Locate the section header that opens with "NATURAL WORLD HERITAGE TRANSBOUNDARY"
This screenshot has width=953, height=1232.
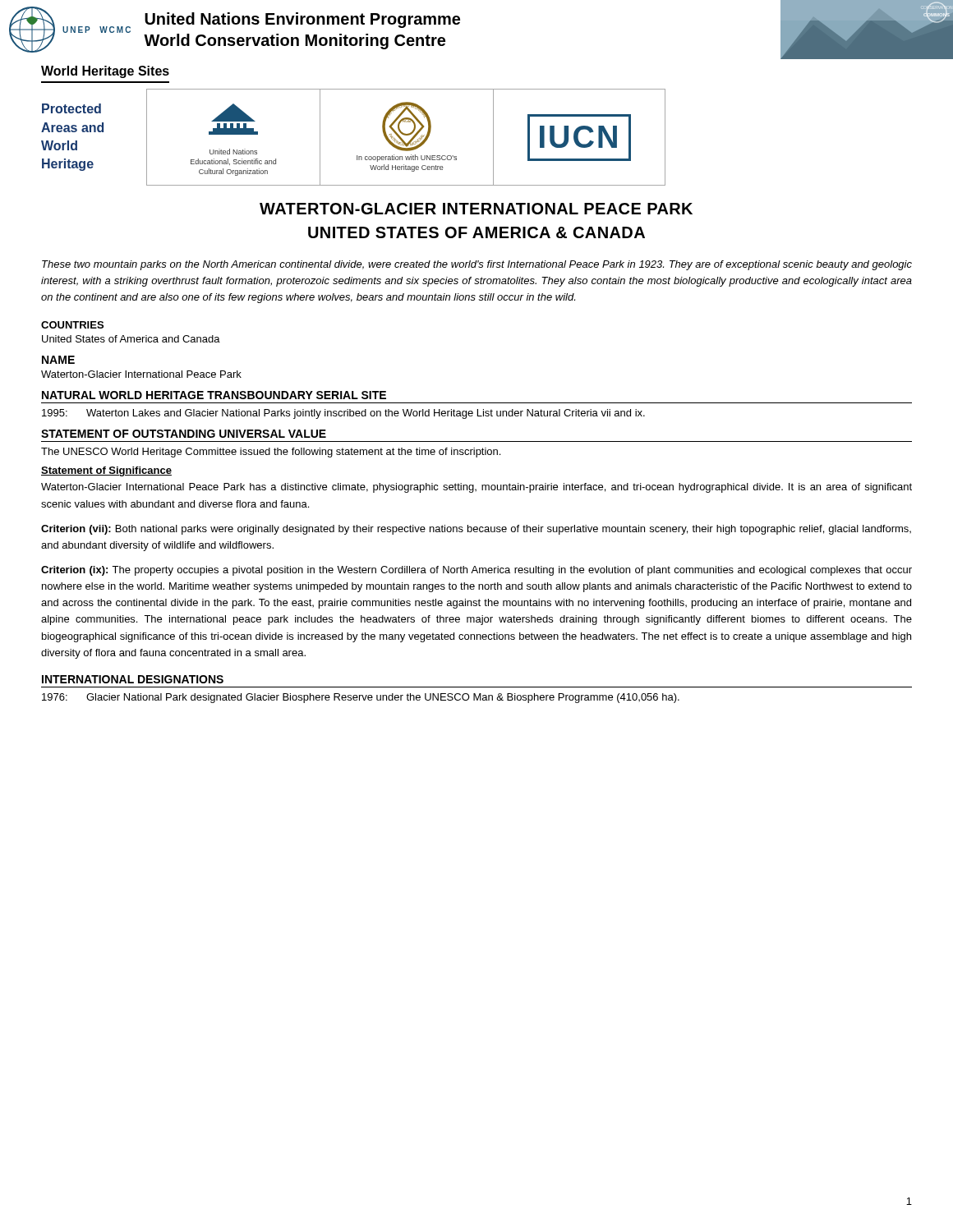214,395
